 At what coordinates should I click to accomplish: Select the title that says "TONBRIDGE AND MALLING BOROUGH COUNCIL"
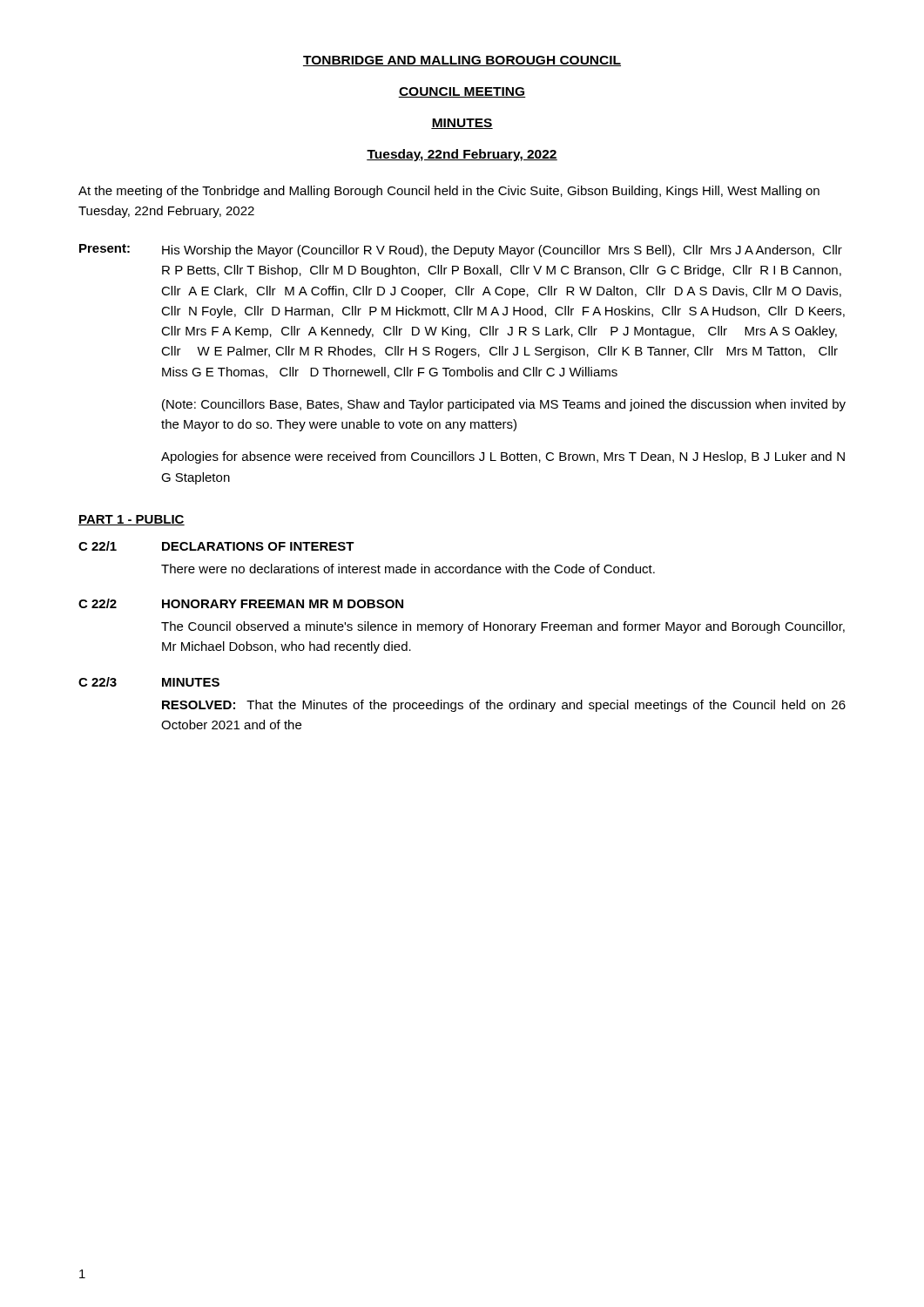[462, 60]
